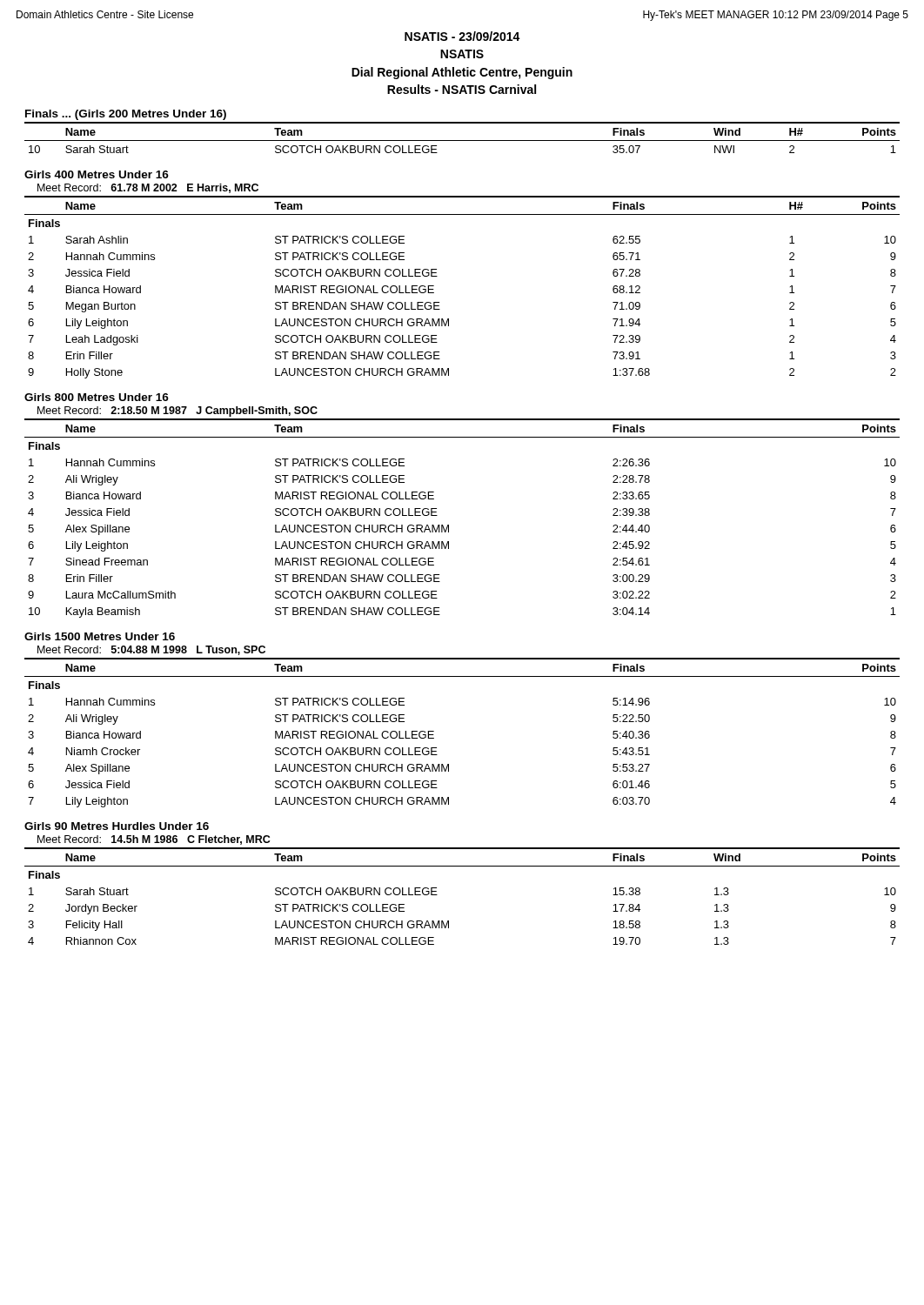Find the passage starting "NSATIS - 23/09/2014"

[x=462, y=37]
